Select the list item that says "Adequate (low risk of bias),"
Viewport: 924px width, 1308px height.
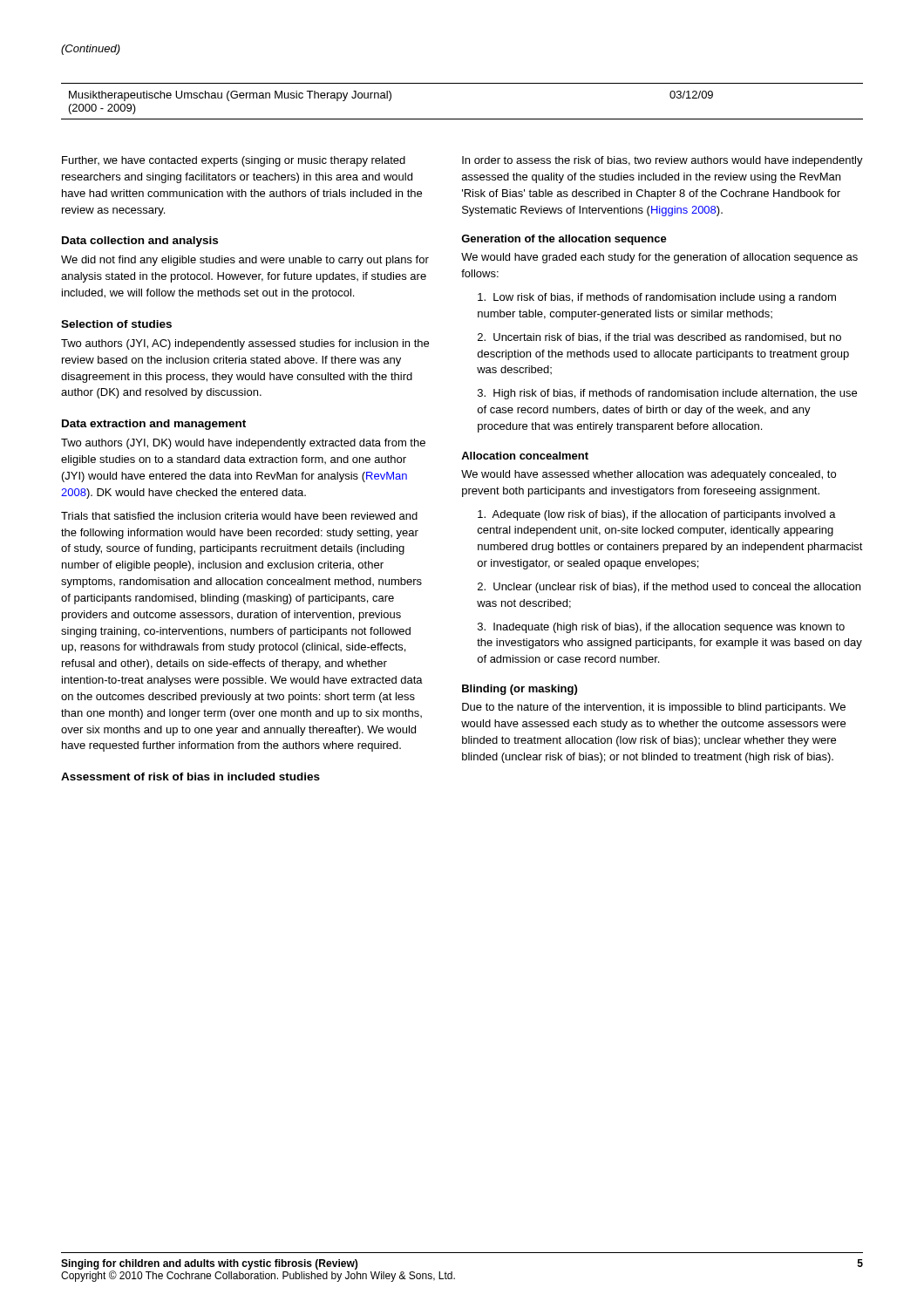(x=670, y=539)
